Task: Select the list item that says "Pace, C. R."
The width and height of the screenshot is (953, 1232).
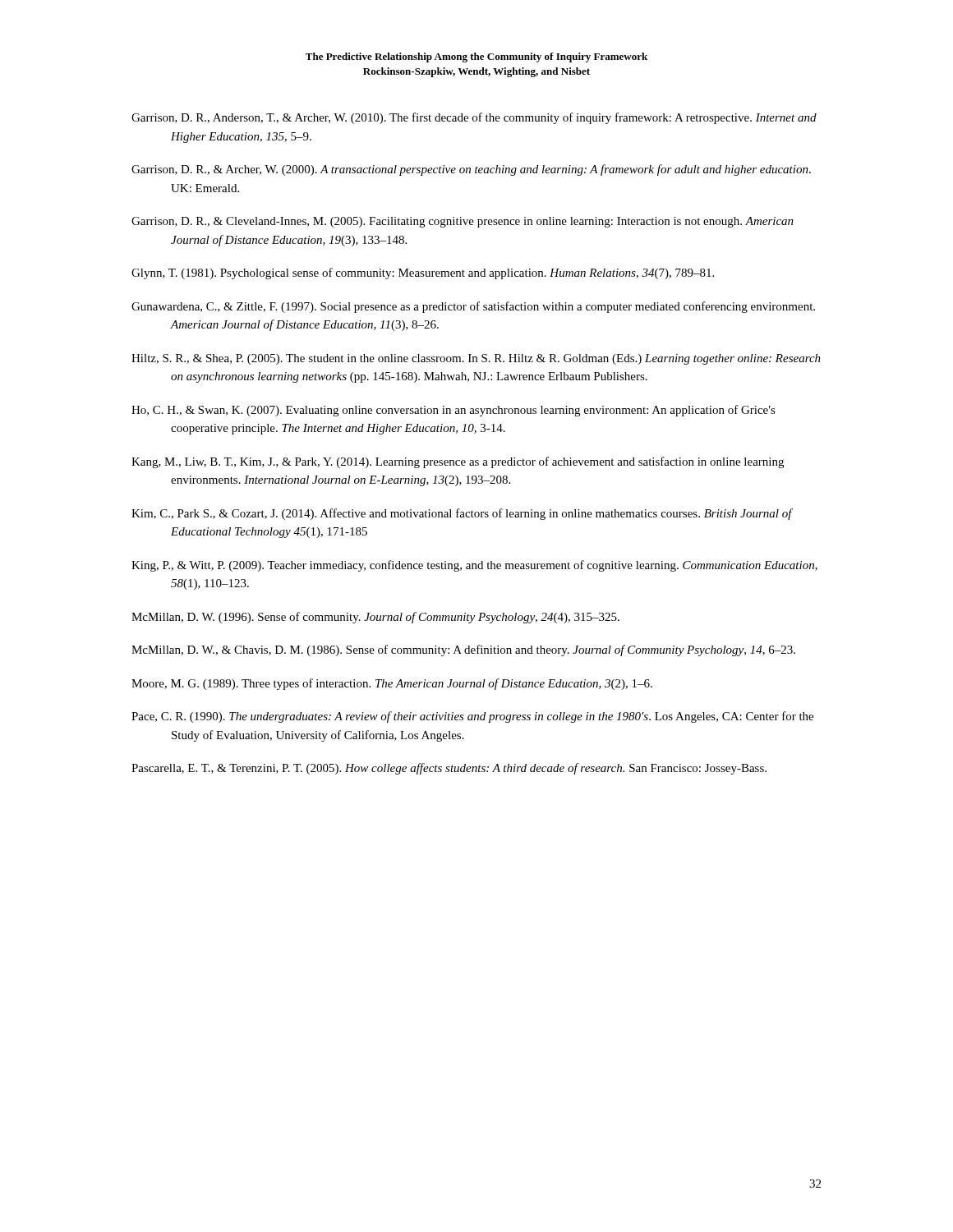Action: (476, 726)
